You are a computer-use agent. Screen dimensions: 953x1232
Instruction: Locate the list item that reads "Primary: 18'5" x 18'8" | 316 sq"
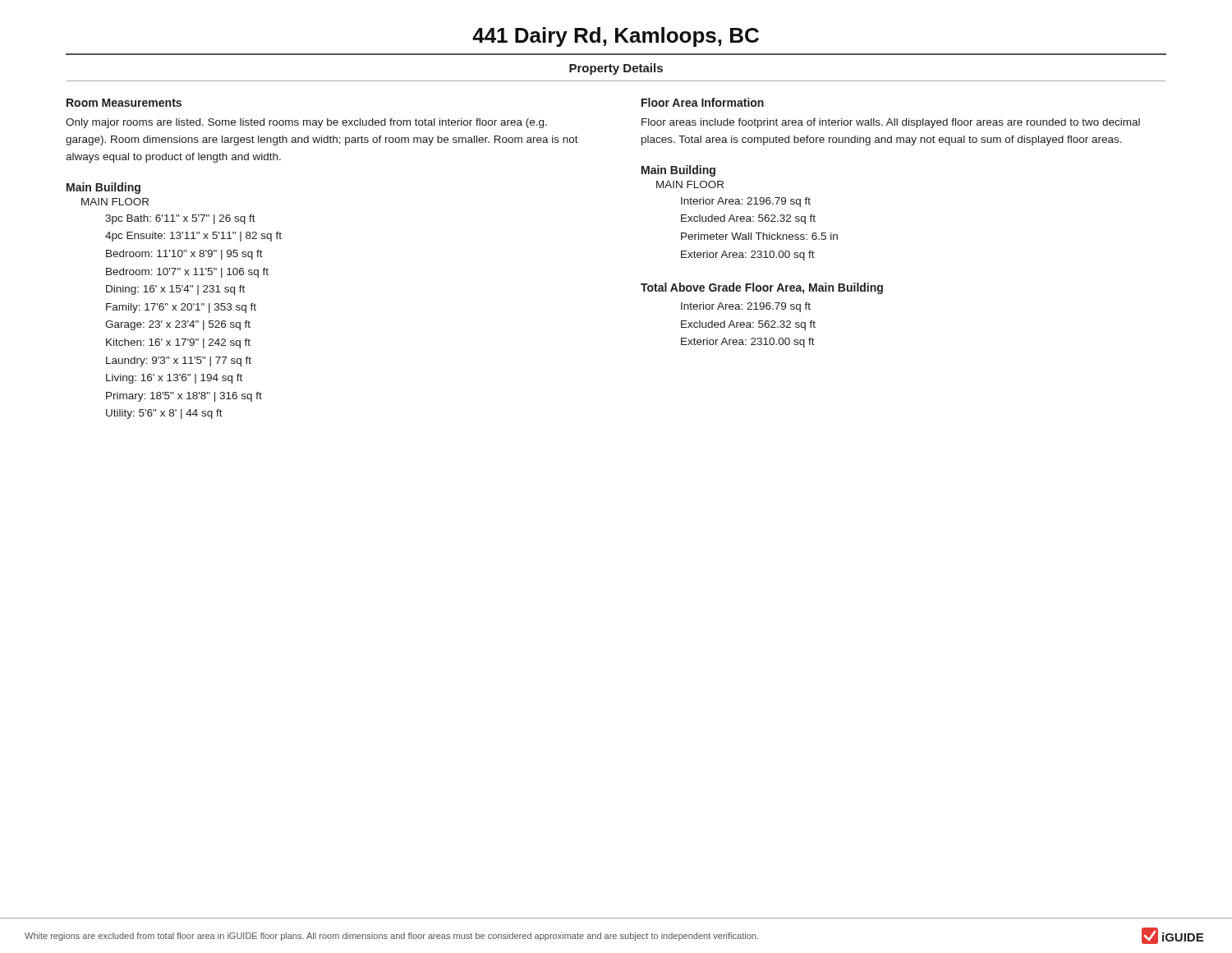(184, 395)
